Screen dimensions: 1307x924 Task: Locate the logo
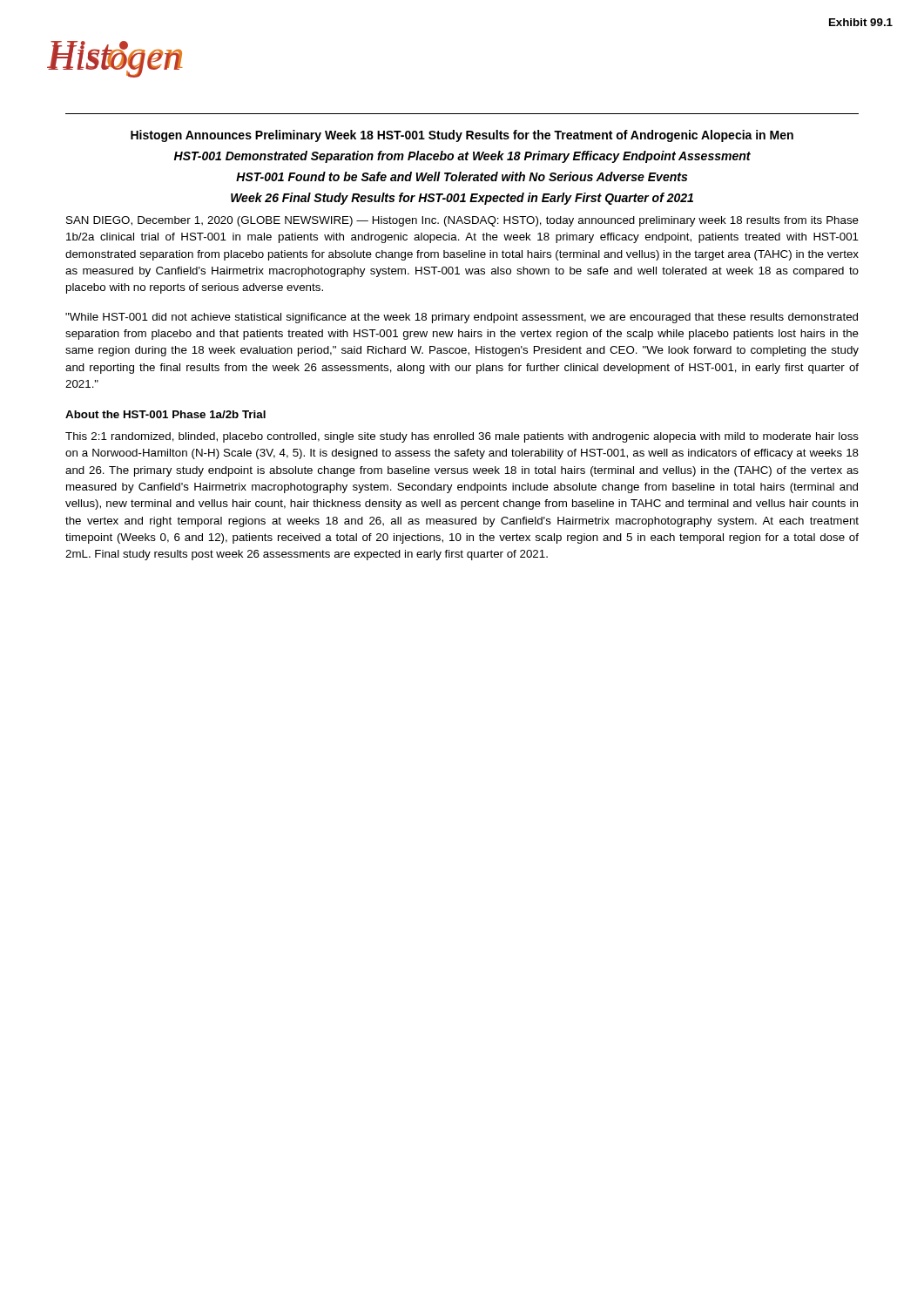pyautogui.click(x=134, y=52)
